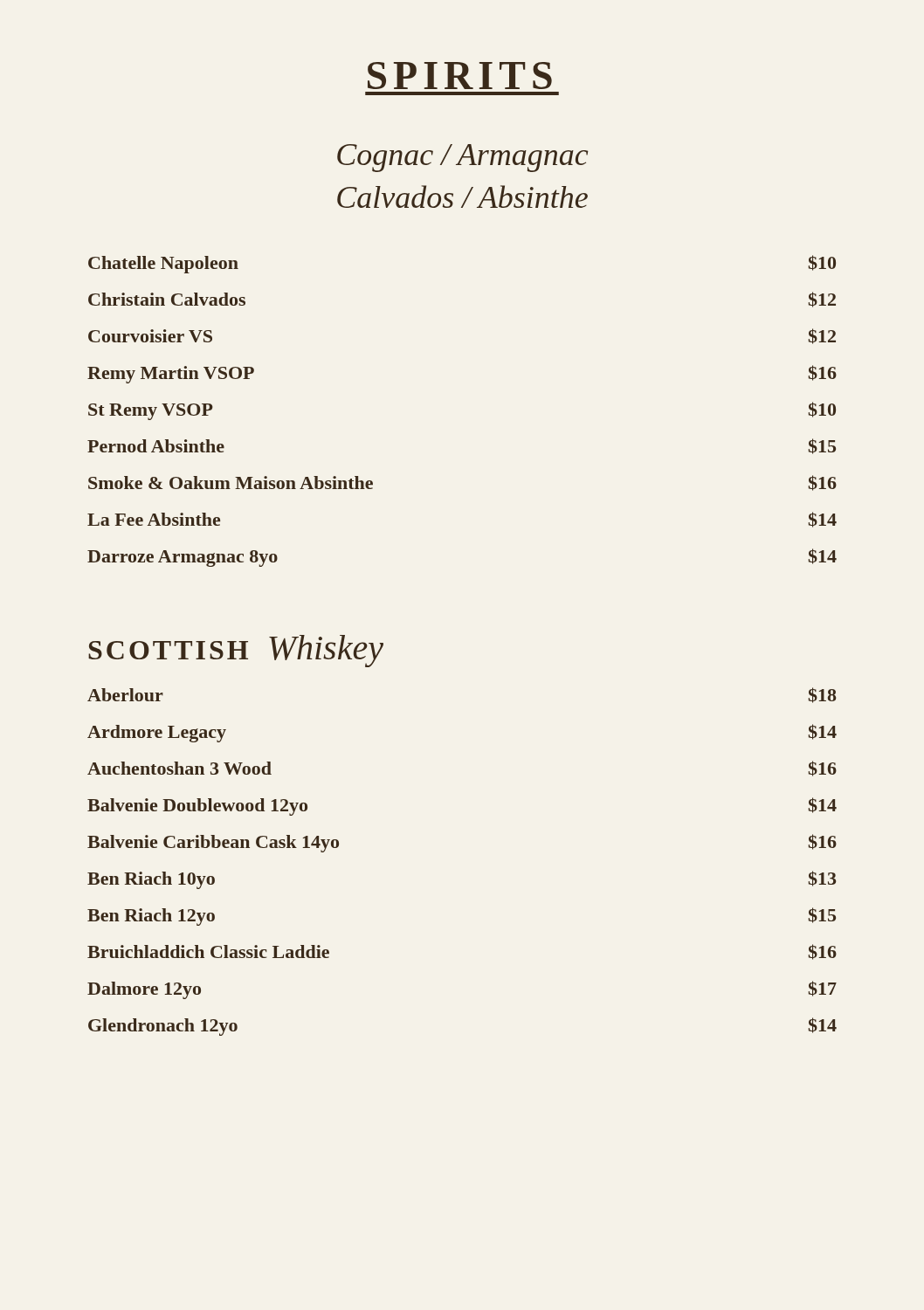The height and width of the screenshot is (1310, 924).
Task: Select the list item containing "Bruichladdich Classic Laddie $16"
Action: coord(214,951)
